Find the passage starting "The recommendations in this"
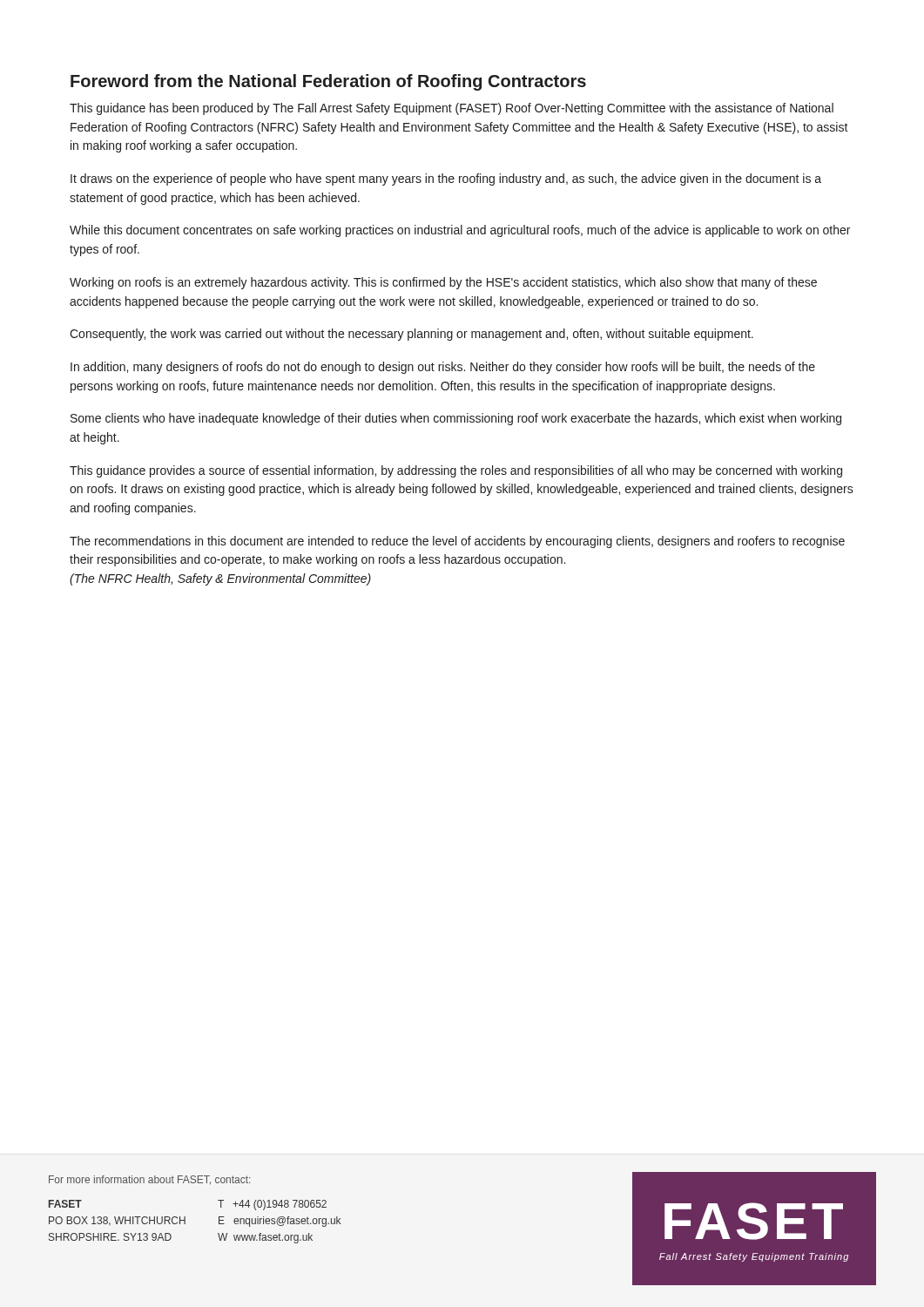The height and width of the screenshot is (1307, 924). [457, 560]
